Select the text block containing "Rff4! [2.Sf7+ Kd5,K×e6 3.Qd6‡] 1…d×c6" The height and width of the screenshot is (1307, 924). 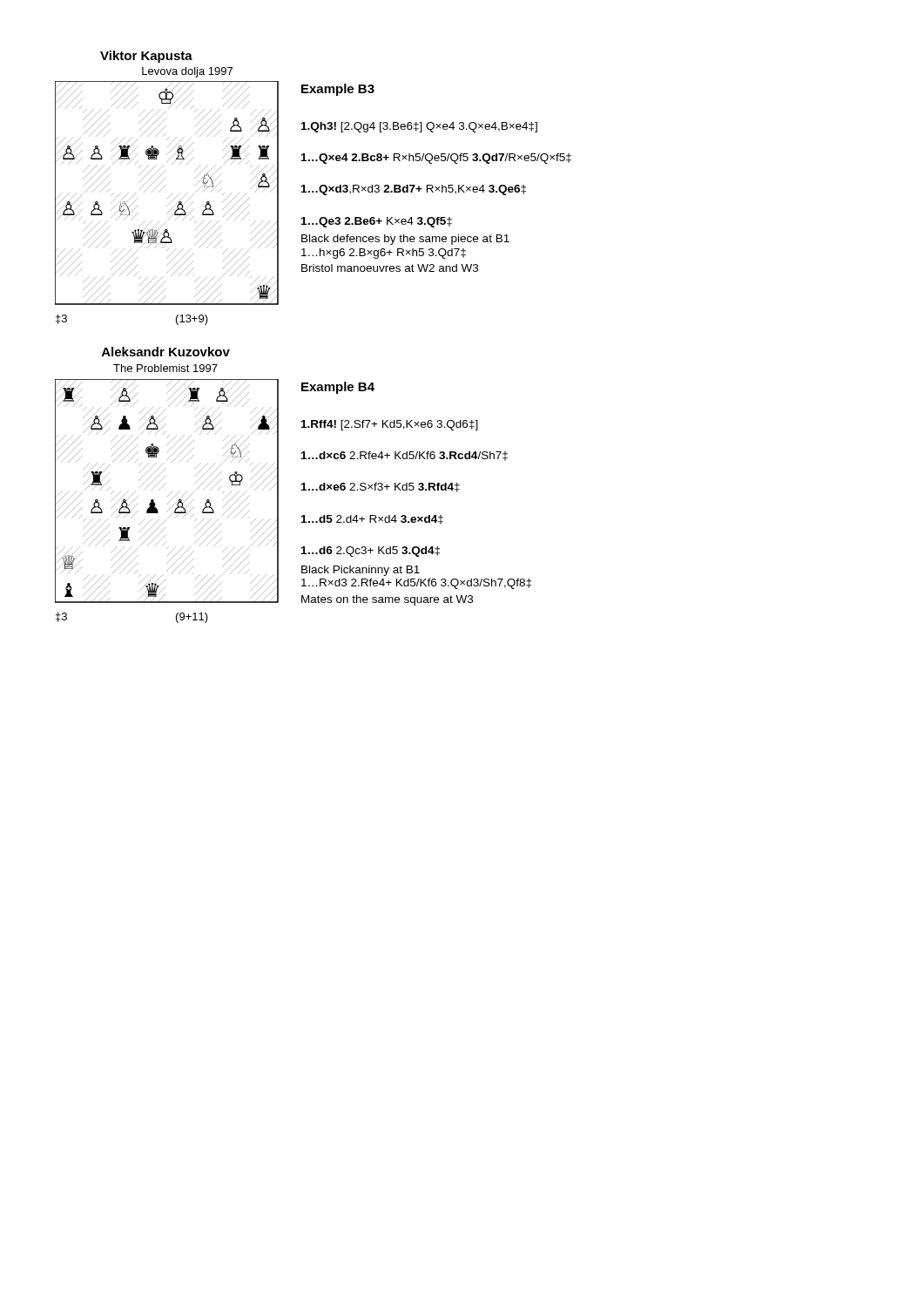click(390, 425)
